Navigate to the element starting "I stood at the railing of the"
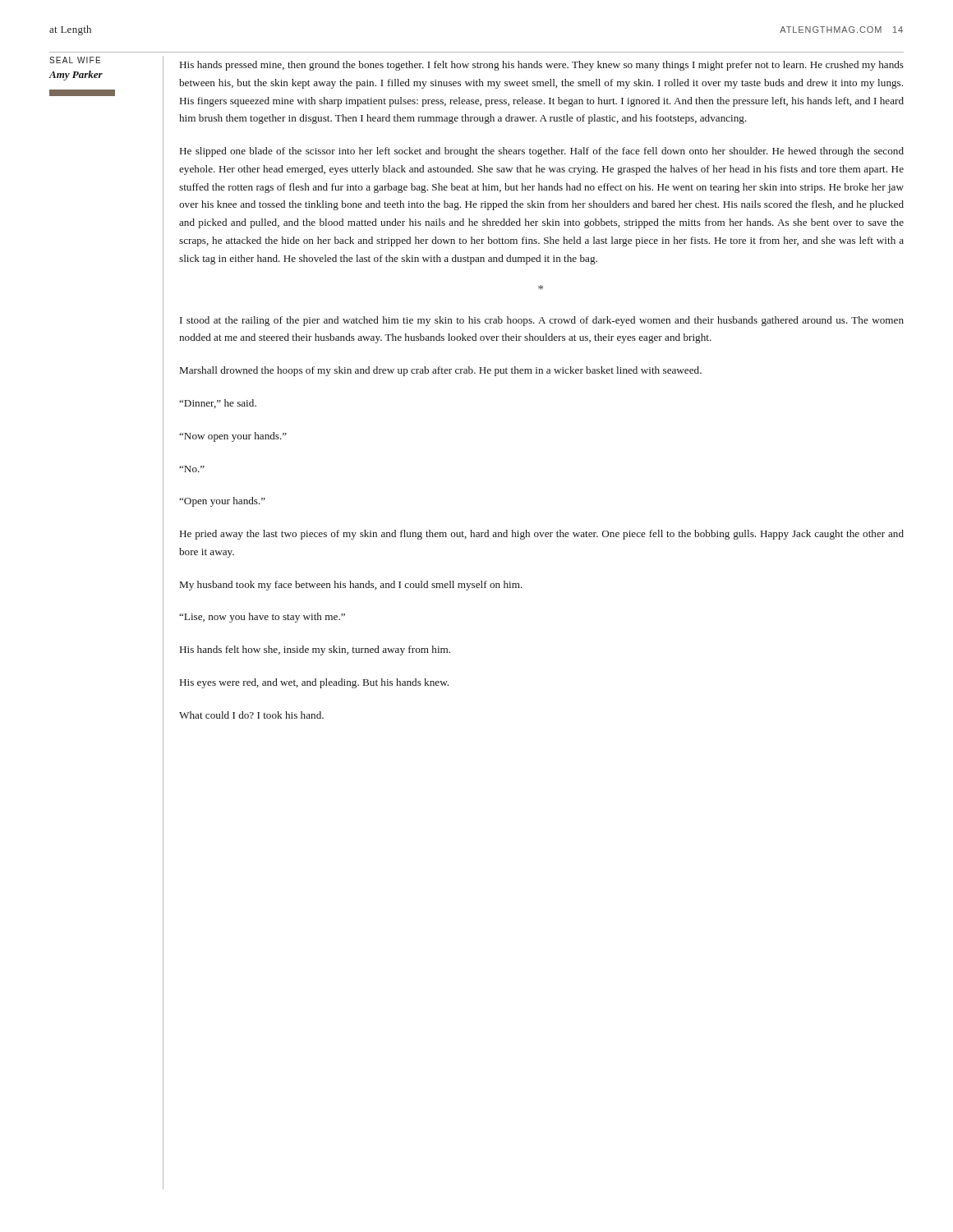This screenshot has height=1232, width=953. [x=541, y=329]
